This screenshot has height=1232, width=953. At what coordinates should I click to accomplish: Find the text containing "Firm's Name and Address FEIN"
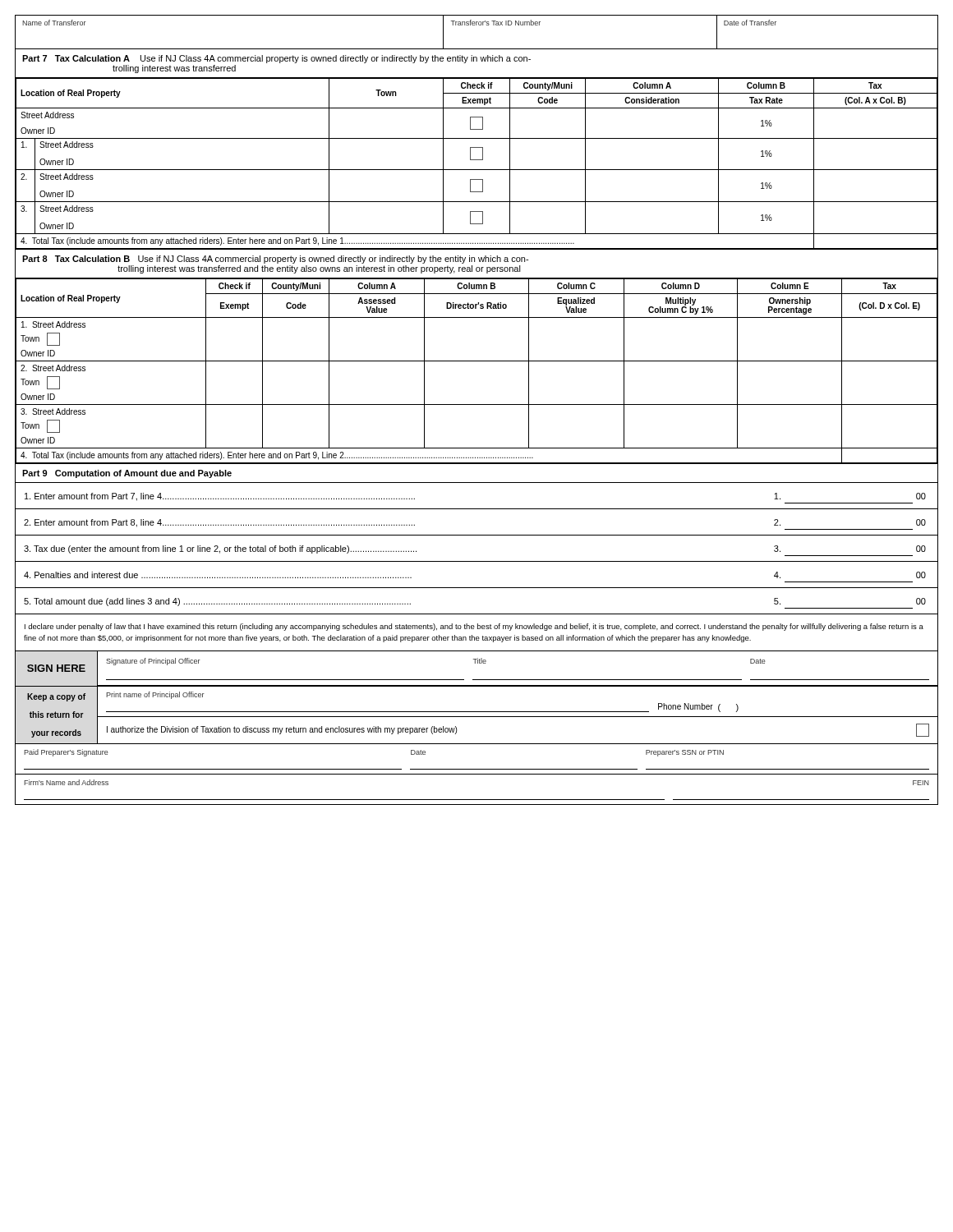476,789
